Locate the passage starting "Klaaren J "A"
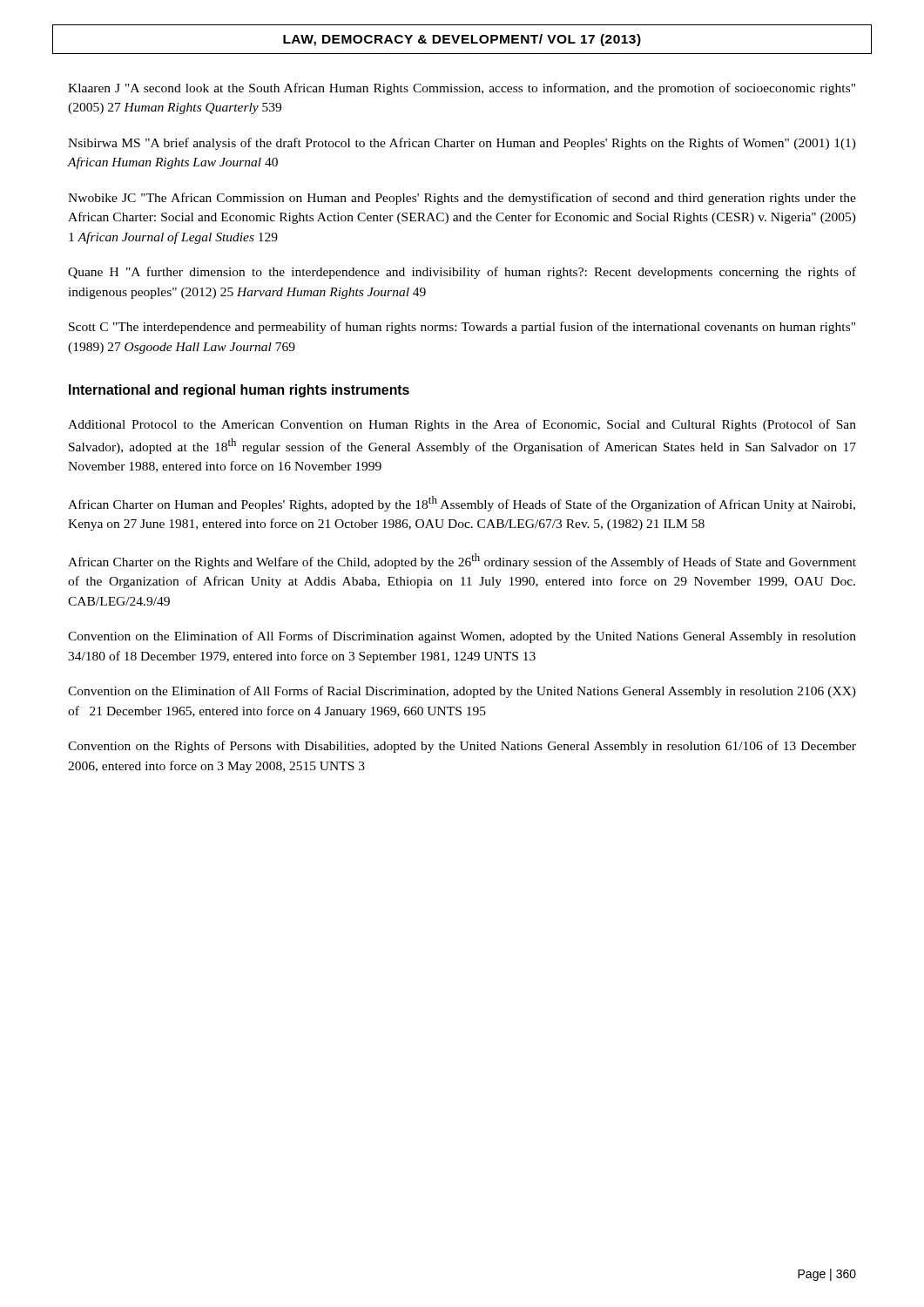Image resolution: width=924 pixels, height=1307 pixels. (x=462, y=97)
